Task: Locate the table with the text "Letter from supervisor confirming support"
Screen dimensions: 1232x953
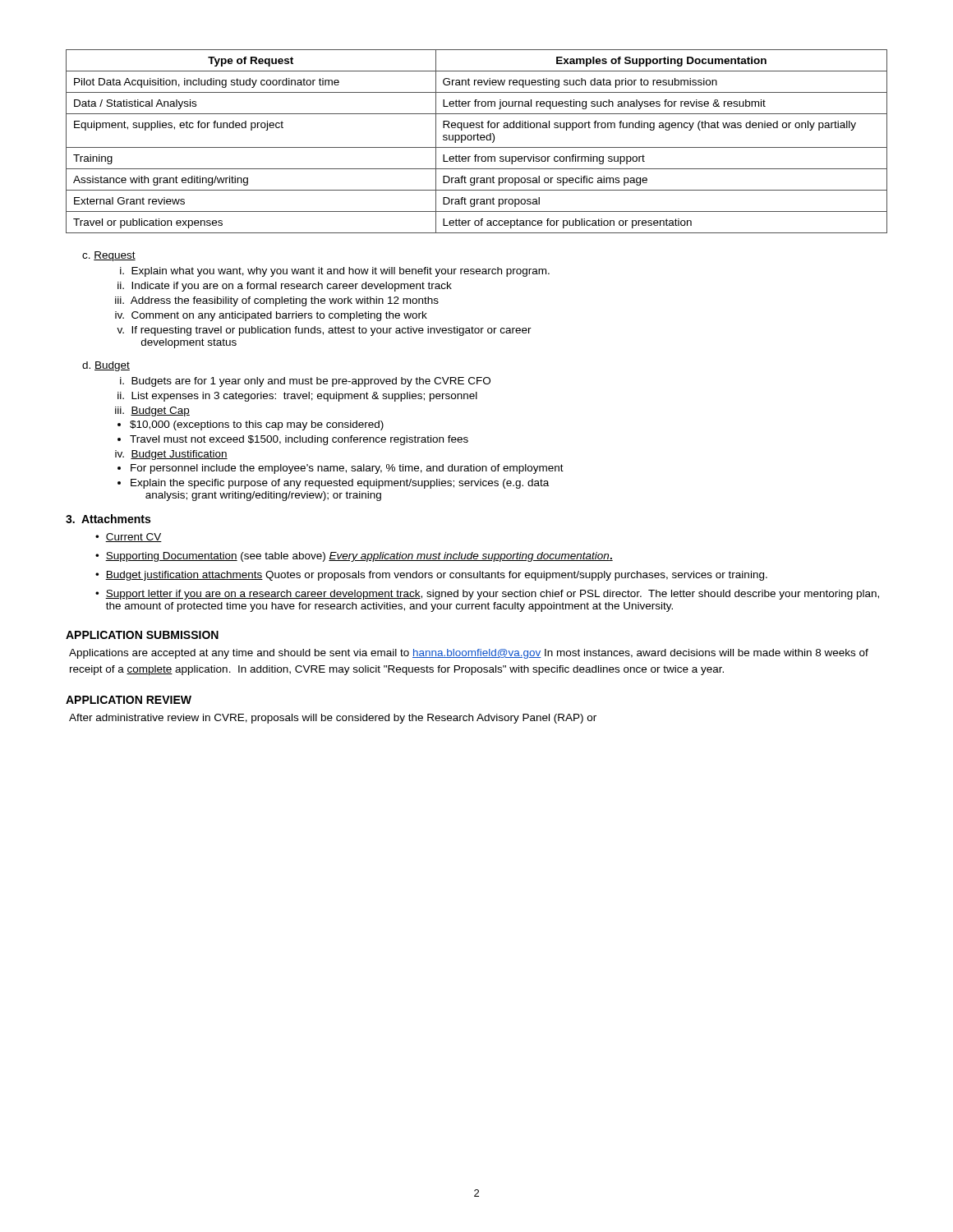Action: pyautogui.click(x=476, y=141)
